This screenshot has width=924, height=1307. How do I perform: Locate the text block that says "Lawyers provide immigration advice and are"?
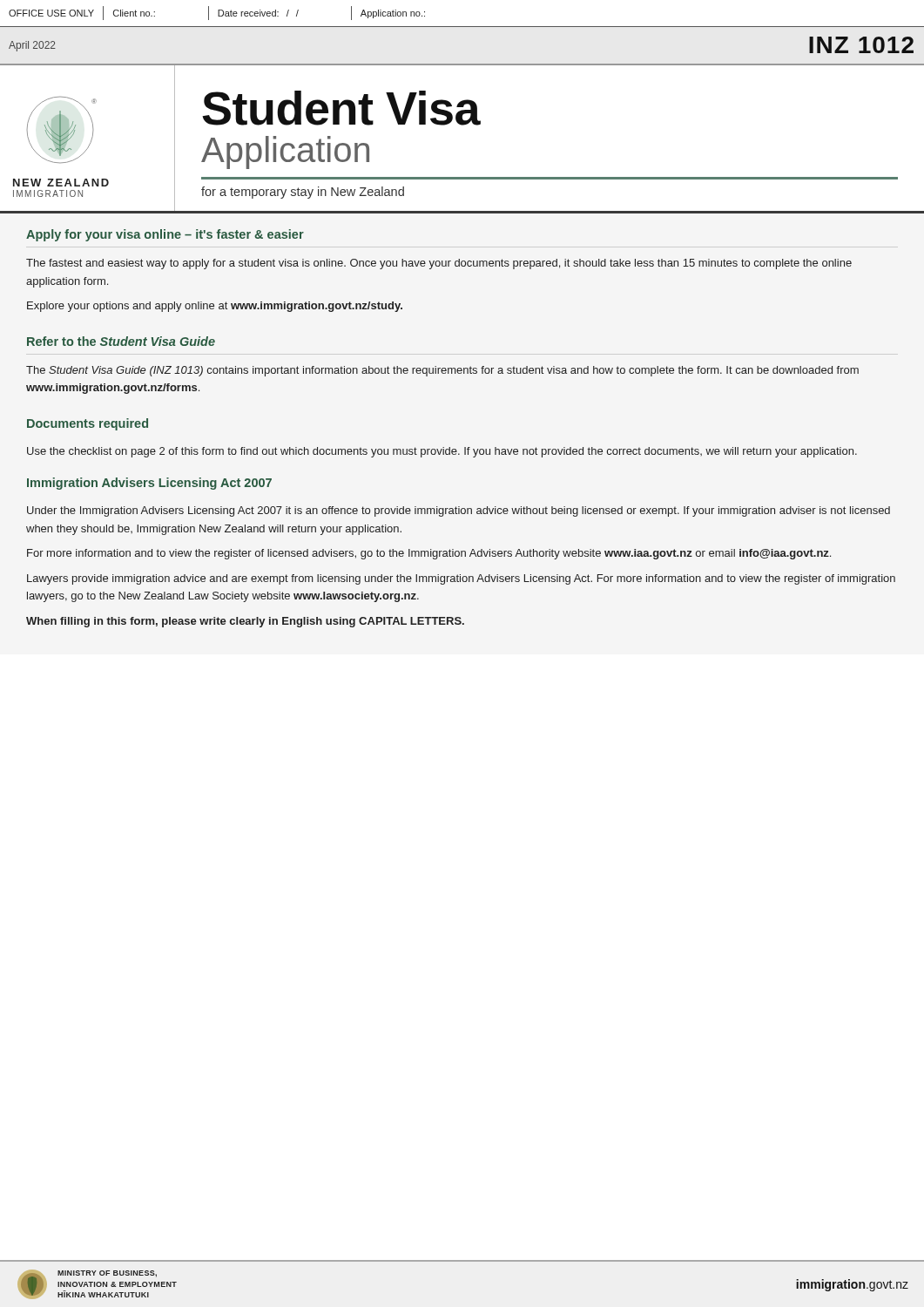pos(461,587)
